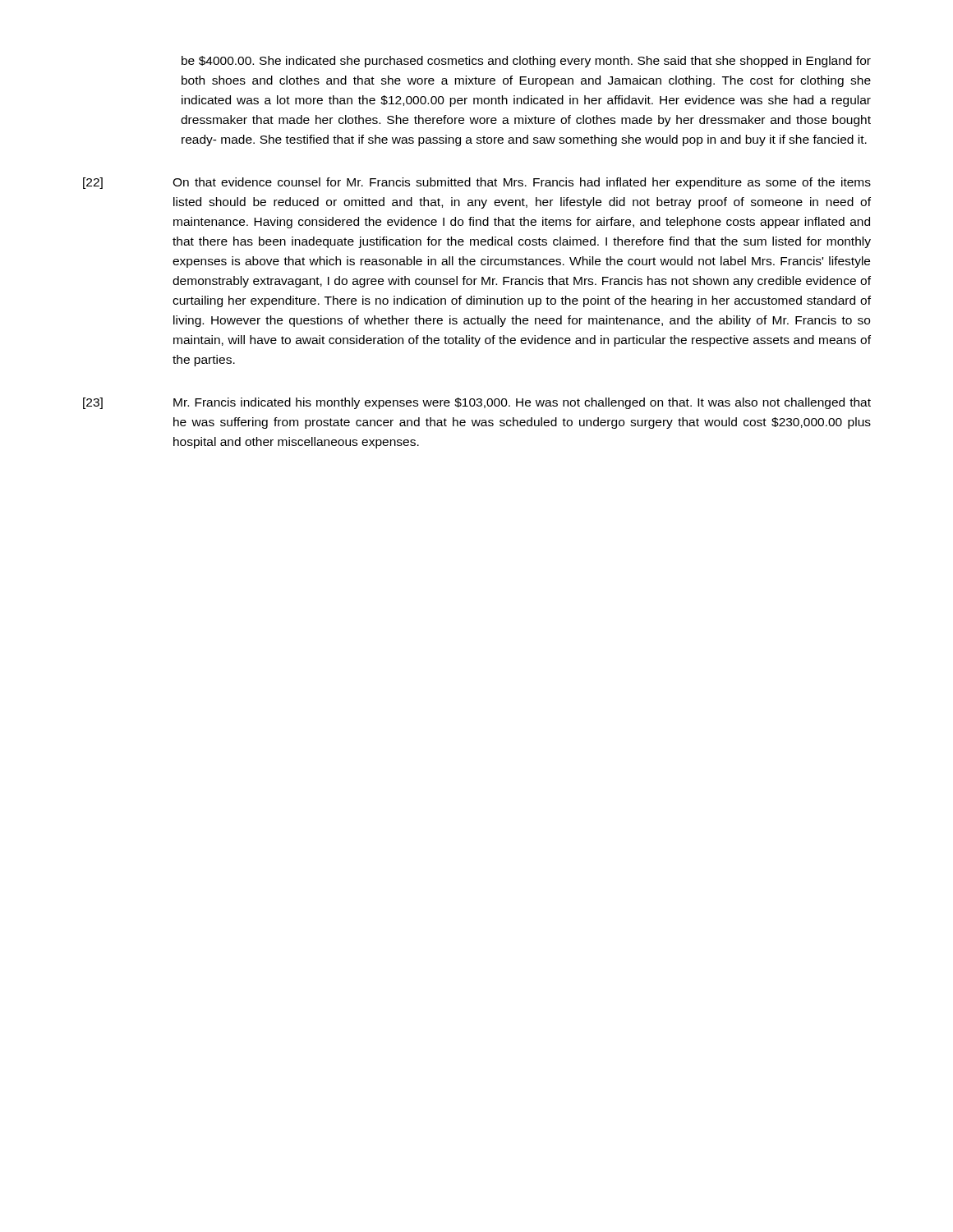Find the block on this page that starts "[22] On that evidence counsel for"
Image resolution: width=953 pixels, height=1232 pixels.
(x=476, y=271)
